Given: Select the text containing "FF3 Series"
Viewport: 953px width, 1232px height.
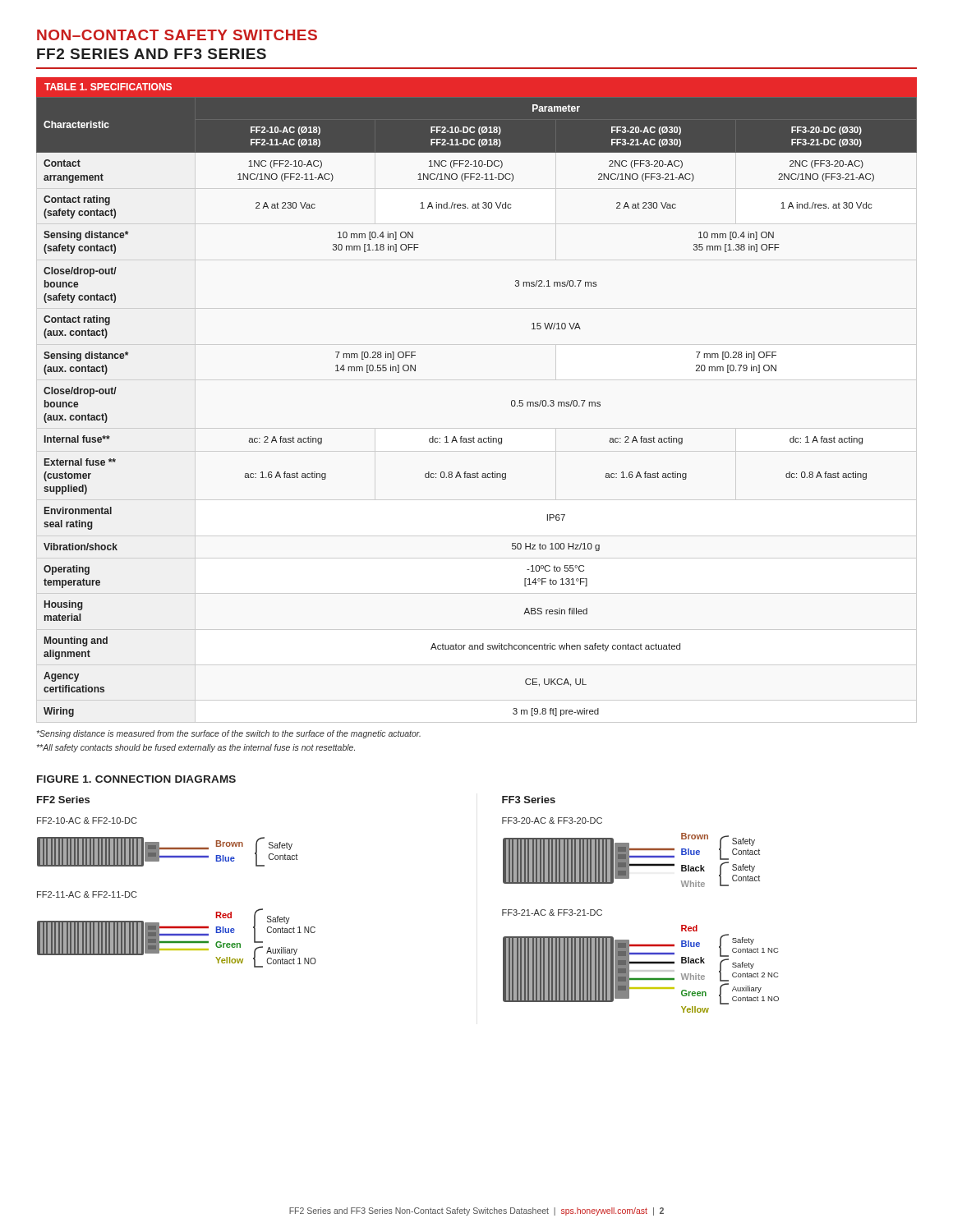Looking at the screenshot, I should tap(529, 800).
